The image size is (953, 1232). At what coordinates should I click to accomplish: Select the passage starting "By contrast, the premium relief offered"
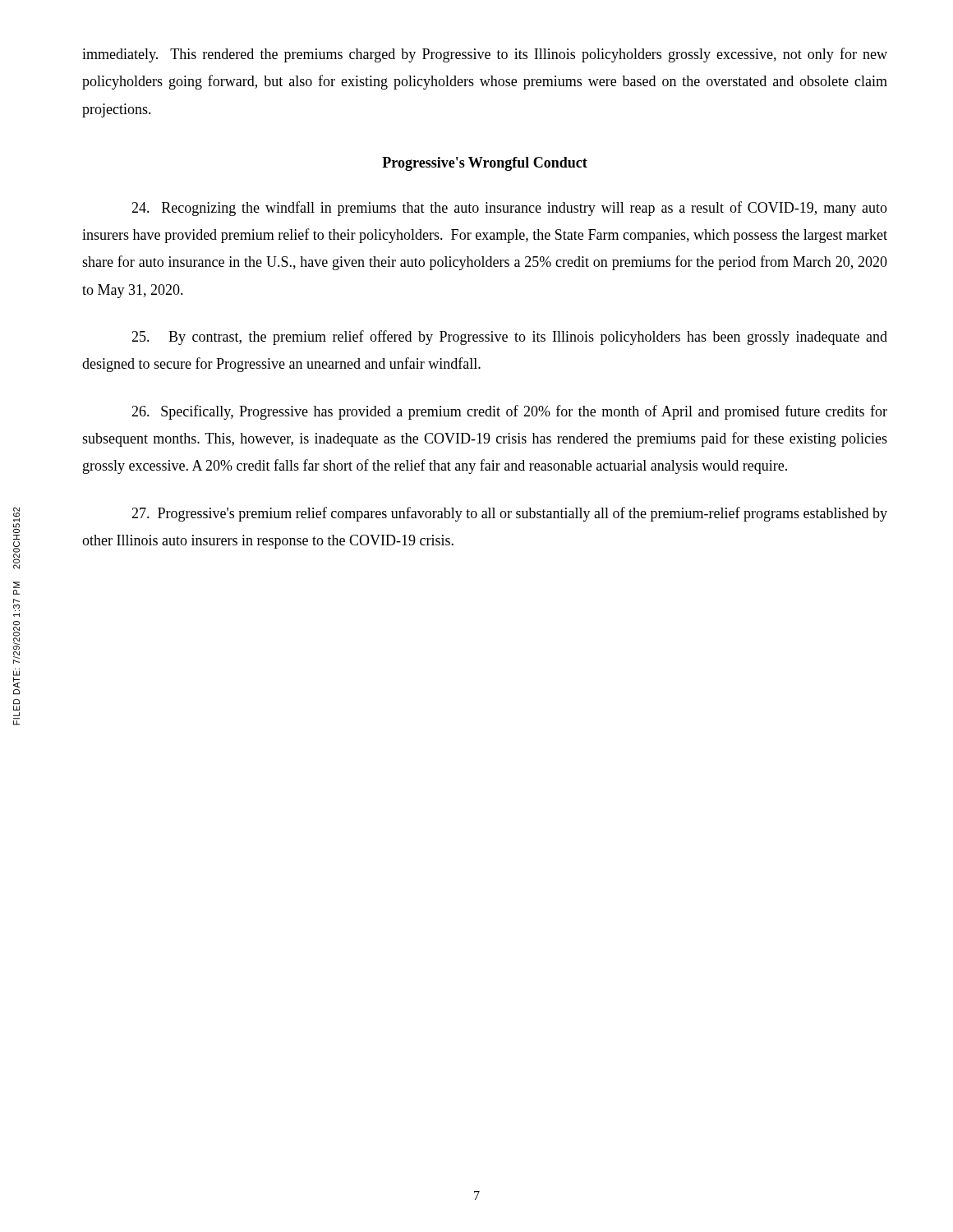(x=485, y=350)
